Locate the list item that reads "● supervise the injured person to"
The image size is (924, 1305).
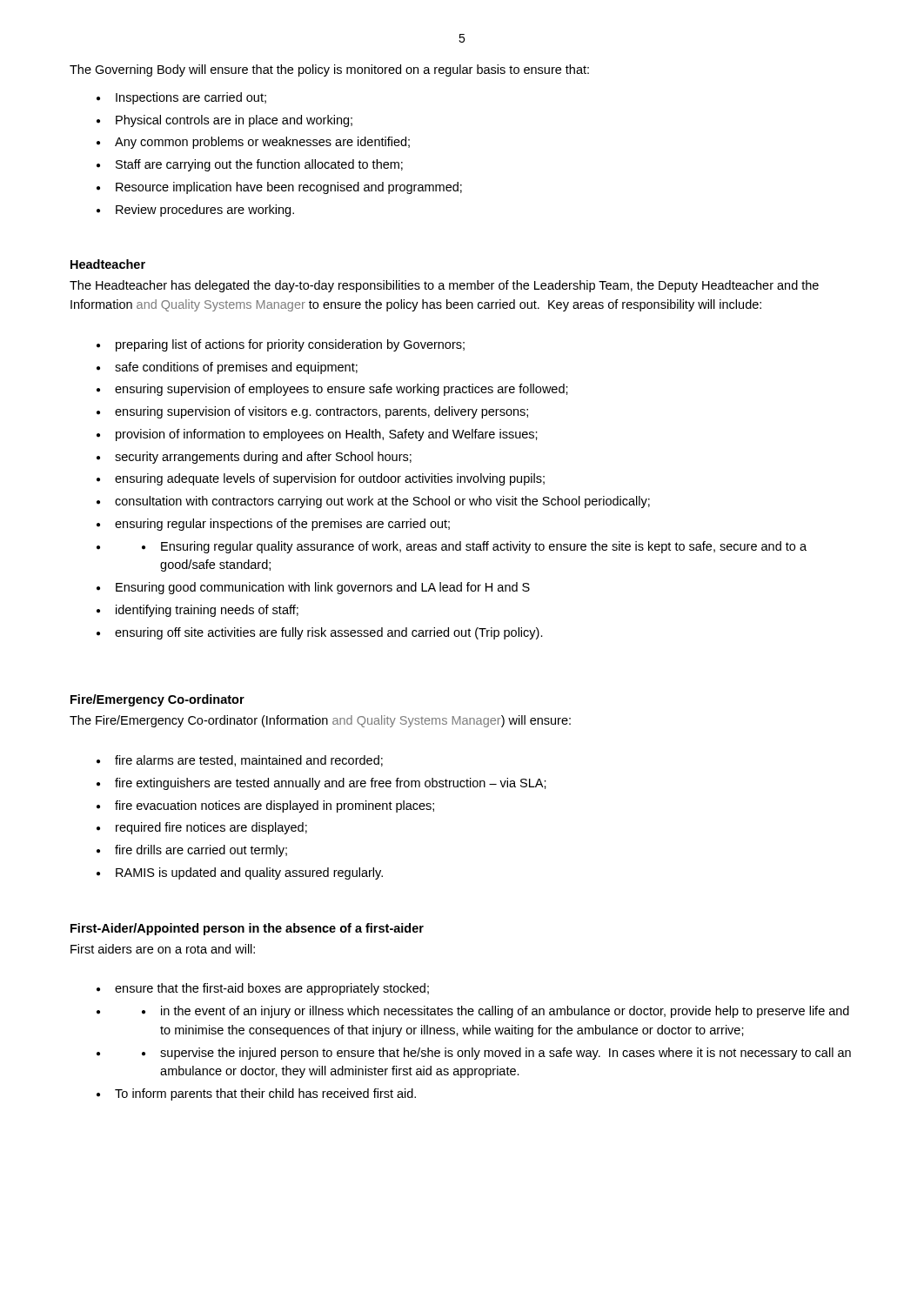pos(498,1063)
